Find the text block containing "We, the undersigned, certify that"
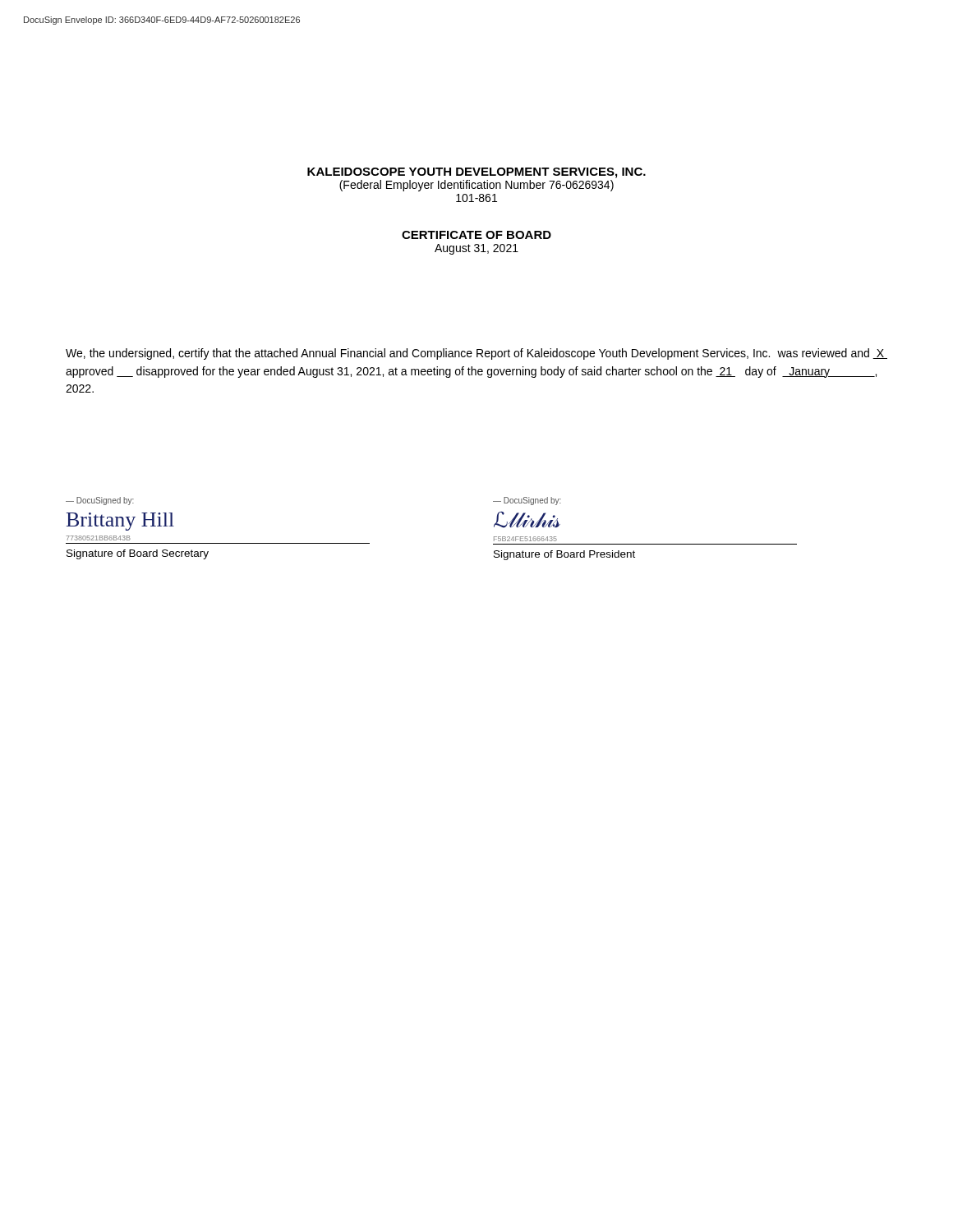The height and width of the screenshot is (1232, 953). (x=476, y=371)
